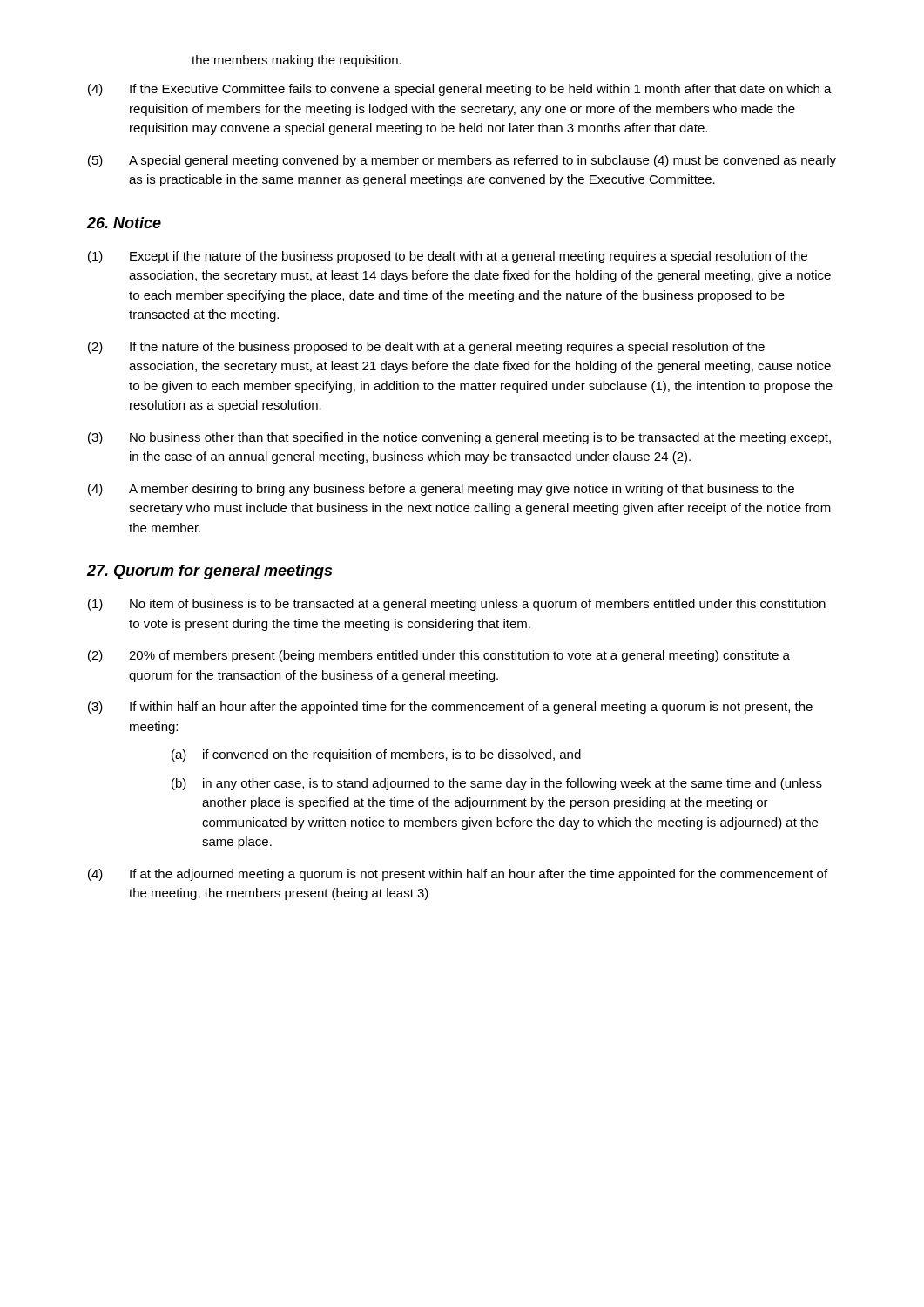Find the block starting "(2) 20% of members"
The image size is (924, 1307).
pyautogui.click(x=462, y=665)
